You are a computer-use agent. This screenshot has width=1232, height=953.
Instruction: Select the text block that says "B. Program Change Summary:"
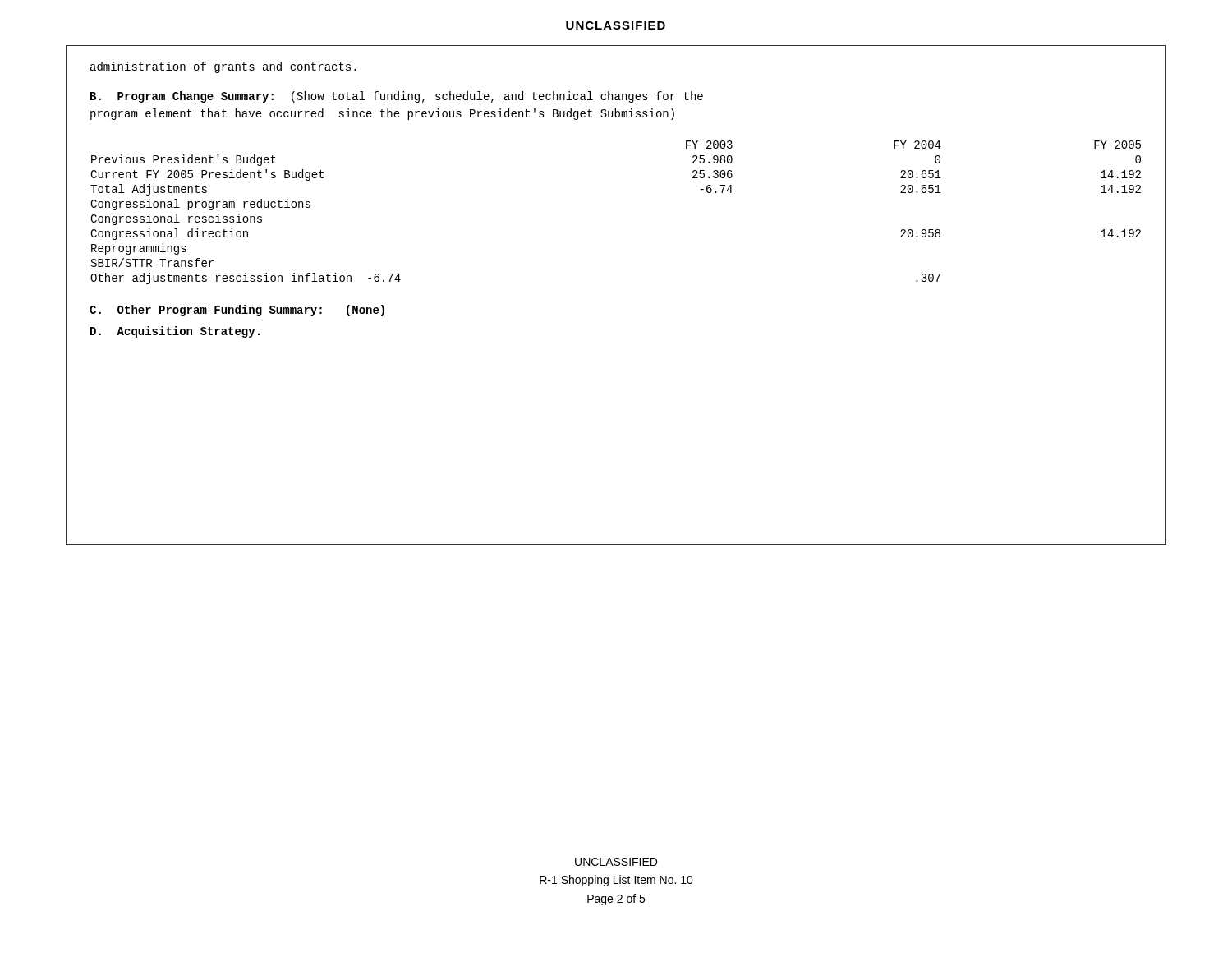(x=397, y=106)
